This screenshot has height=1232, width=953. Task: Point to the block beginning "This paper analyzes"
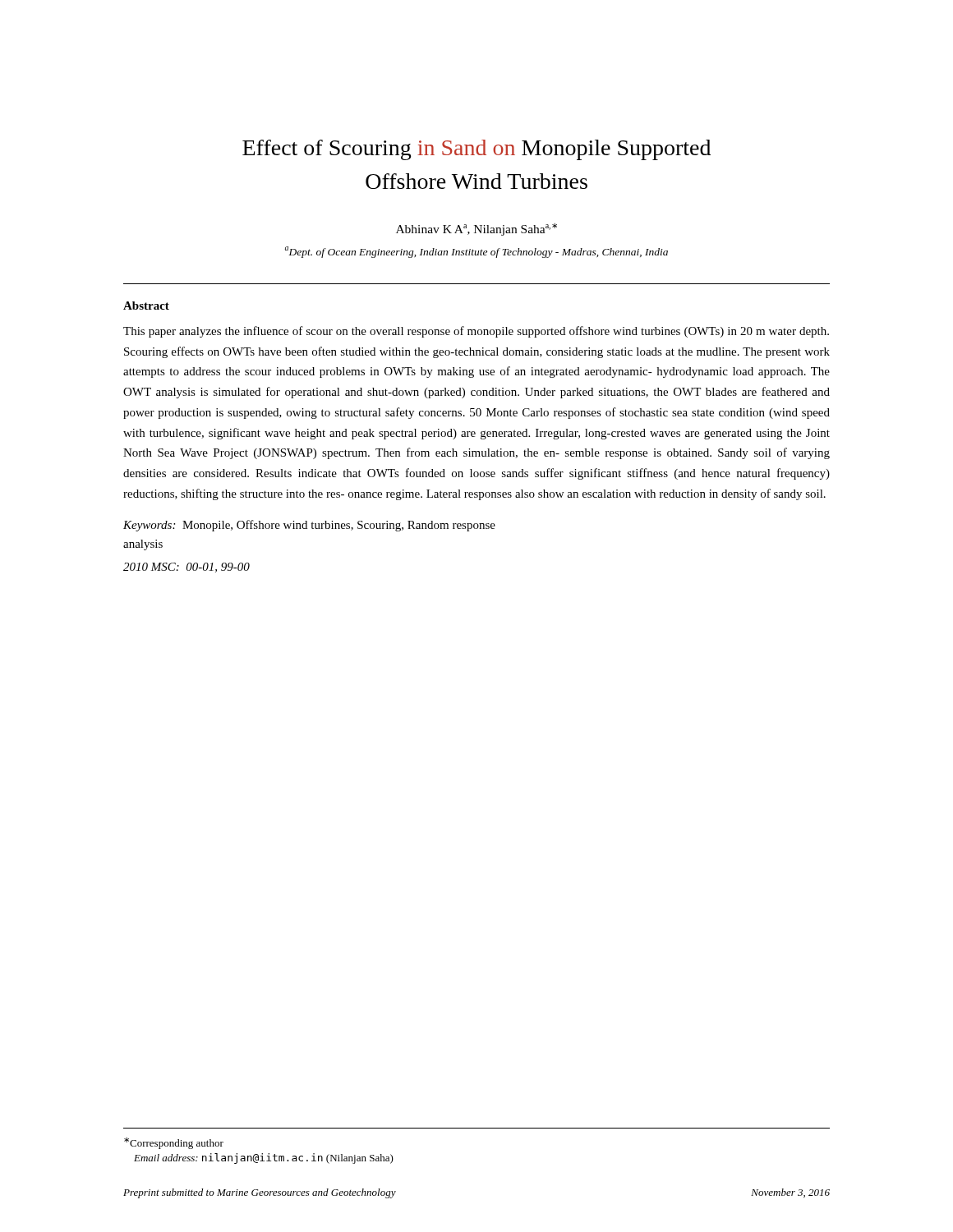tap(476, 412)
